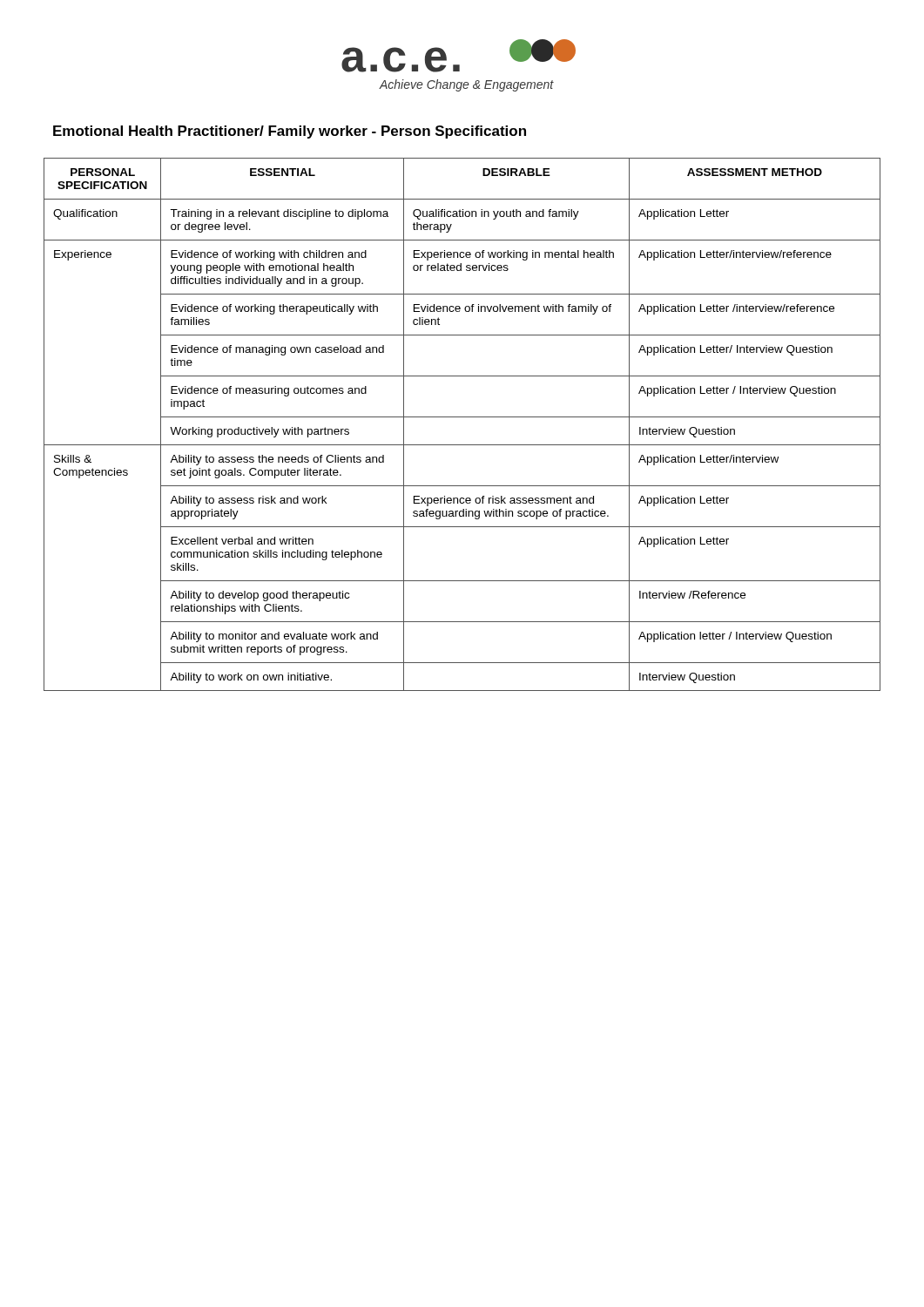Image resolution: width=924 pixels, height=1307 pixels.
Task: Locate the logo
Action: click(462, 54)
